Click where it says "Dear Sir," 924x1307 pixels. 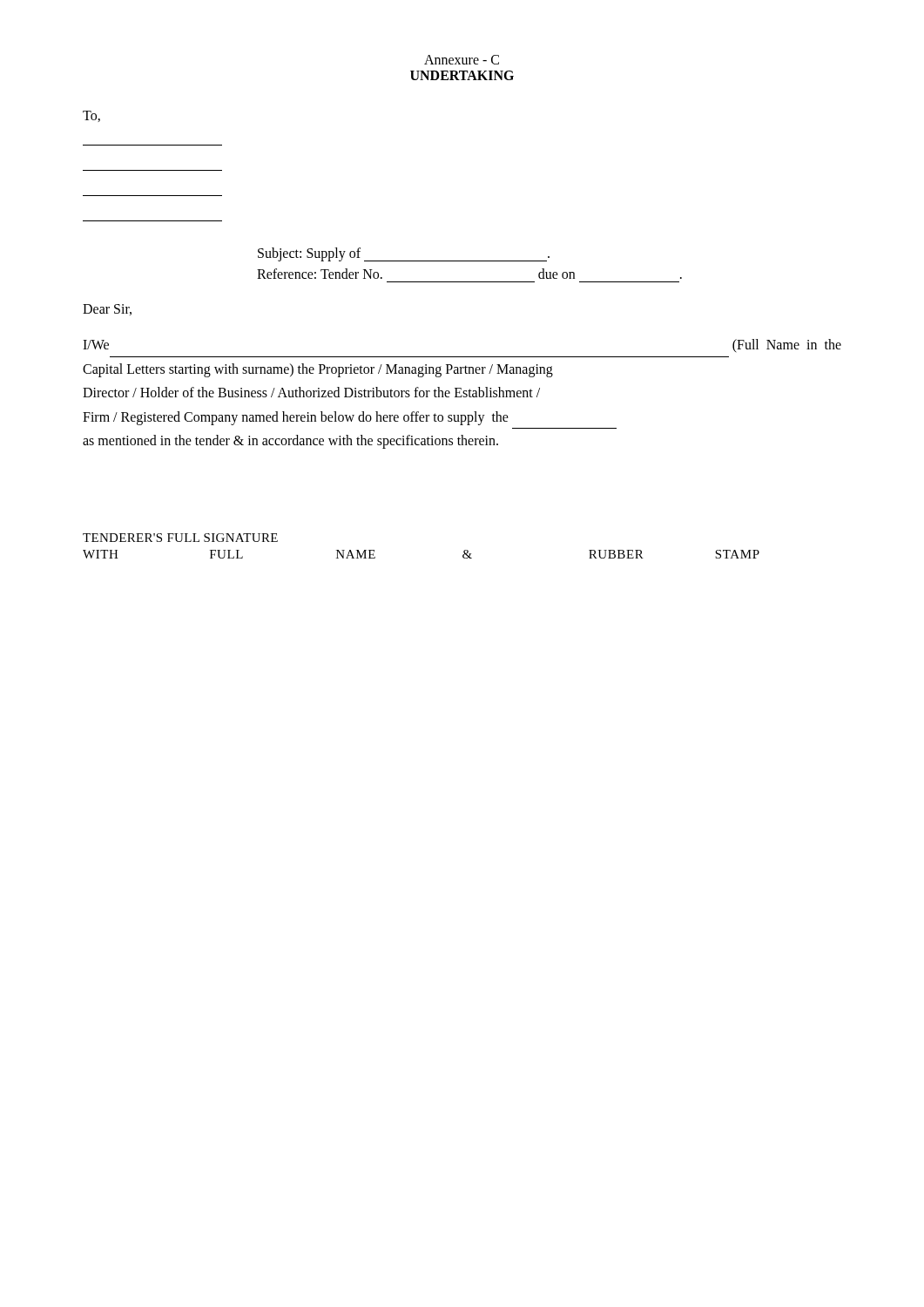coord(108,309)
